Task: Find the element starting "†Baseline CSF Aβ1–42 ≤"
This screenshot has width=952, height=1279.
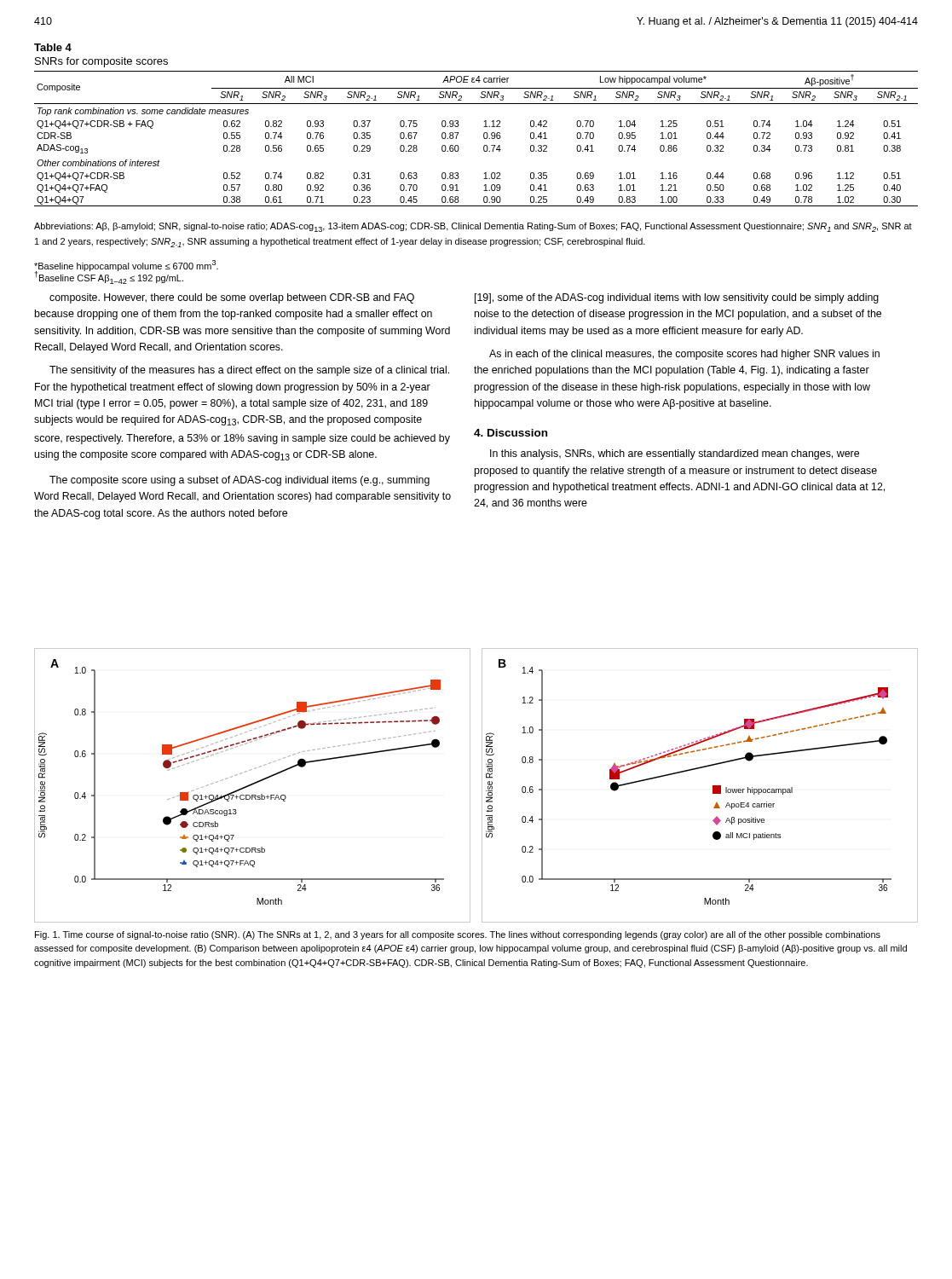Action: 109,278
